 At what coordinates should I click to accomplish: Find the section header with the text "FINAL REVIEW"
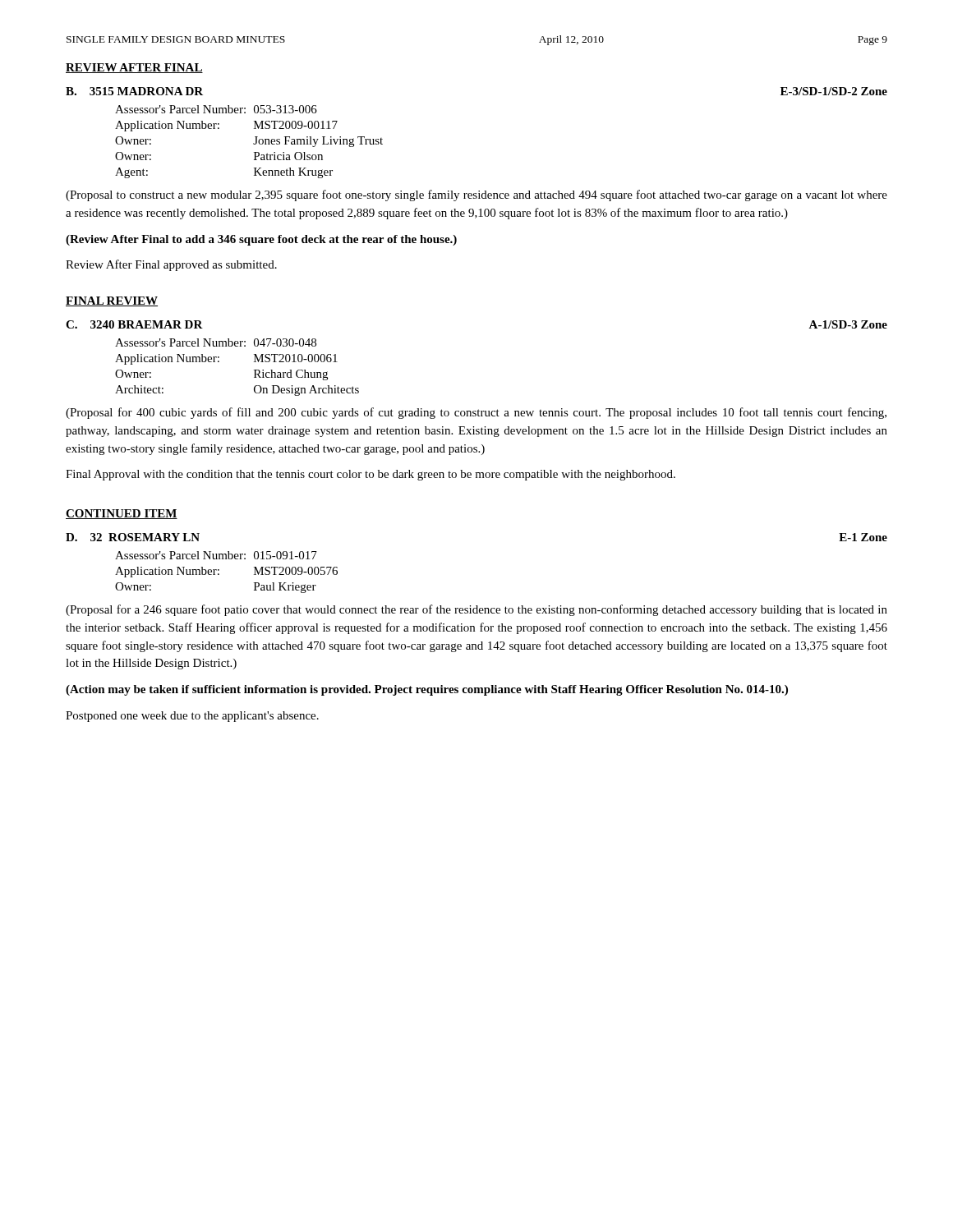[x=112, y=301]
